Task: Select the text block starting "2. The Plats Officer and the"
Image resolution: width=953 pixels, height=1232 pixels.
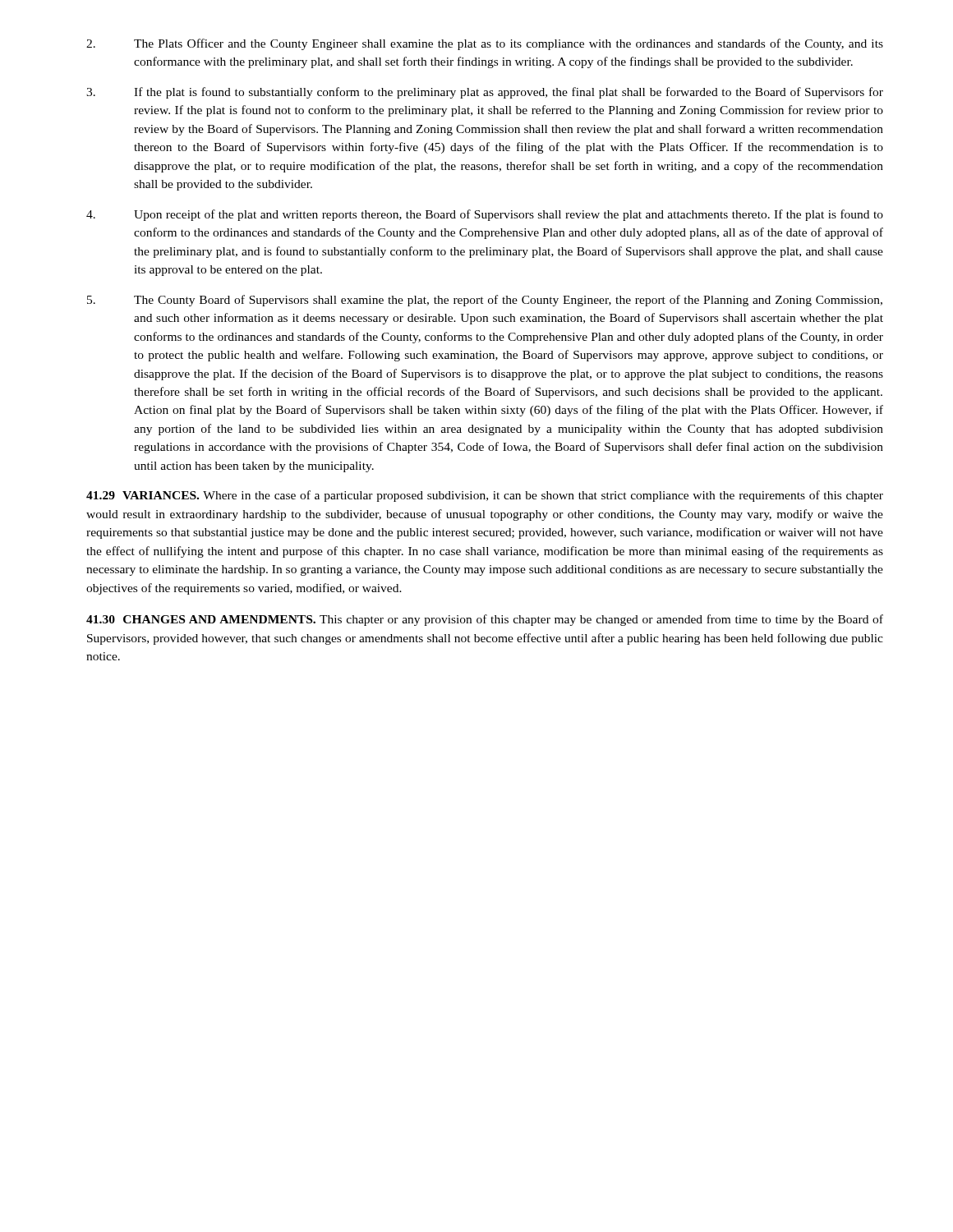Action: pos(485,53)
